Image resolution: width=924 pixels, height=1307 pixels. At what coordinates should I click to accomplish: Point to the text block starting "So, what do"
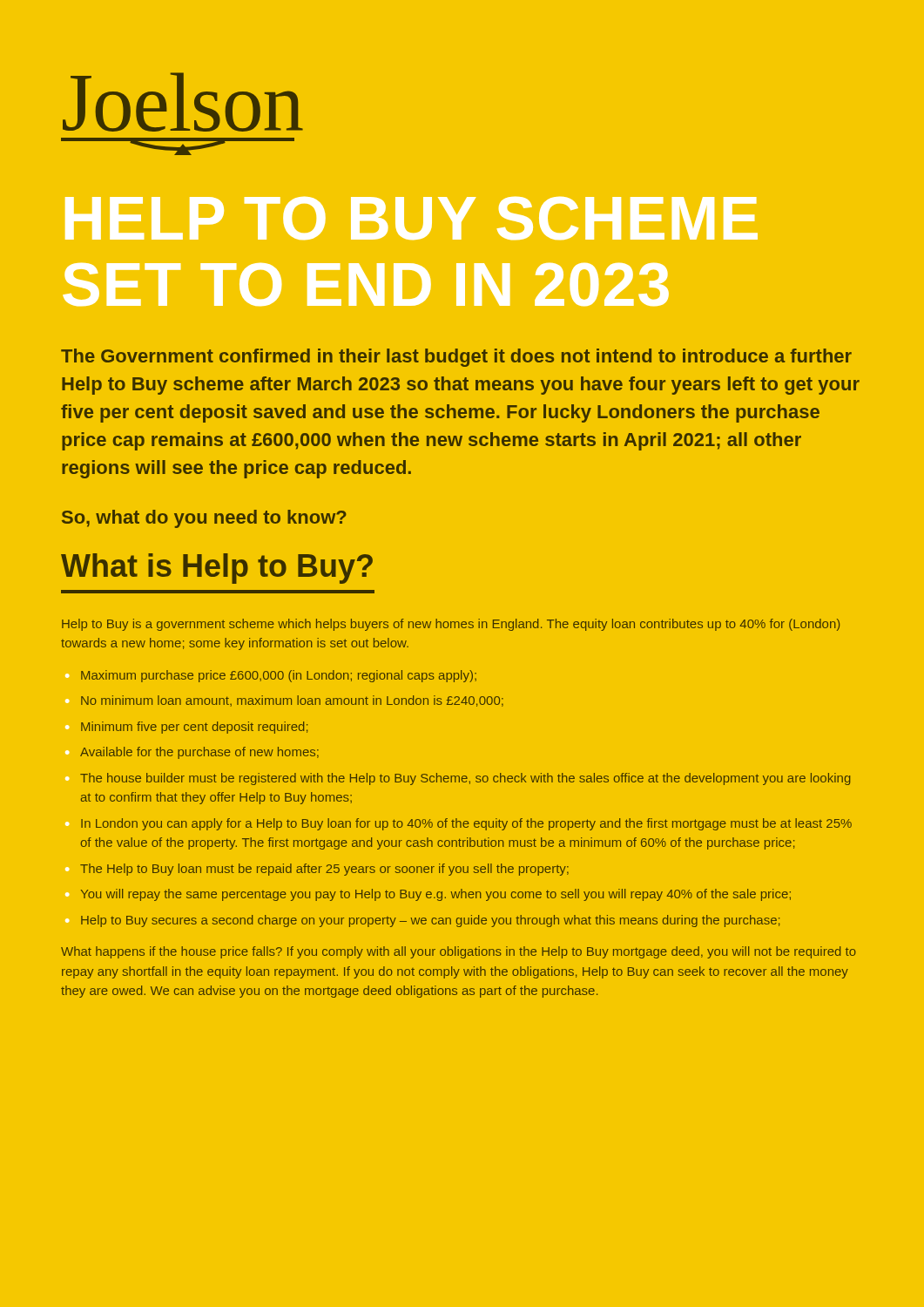coord(204,517)
